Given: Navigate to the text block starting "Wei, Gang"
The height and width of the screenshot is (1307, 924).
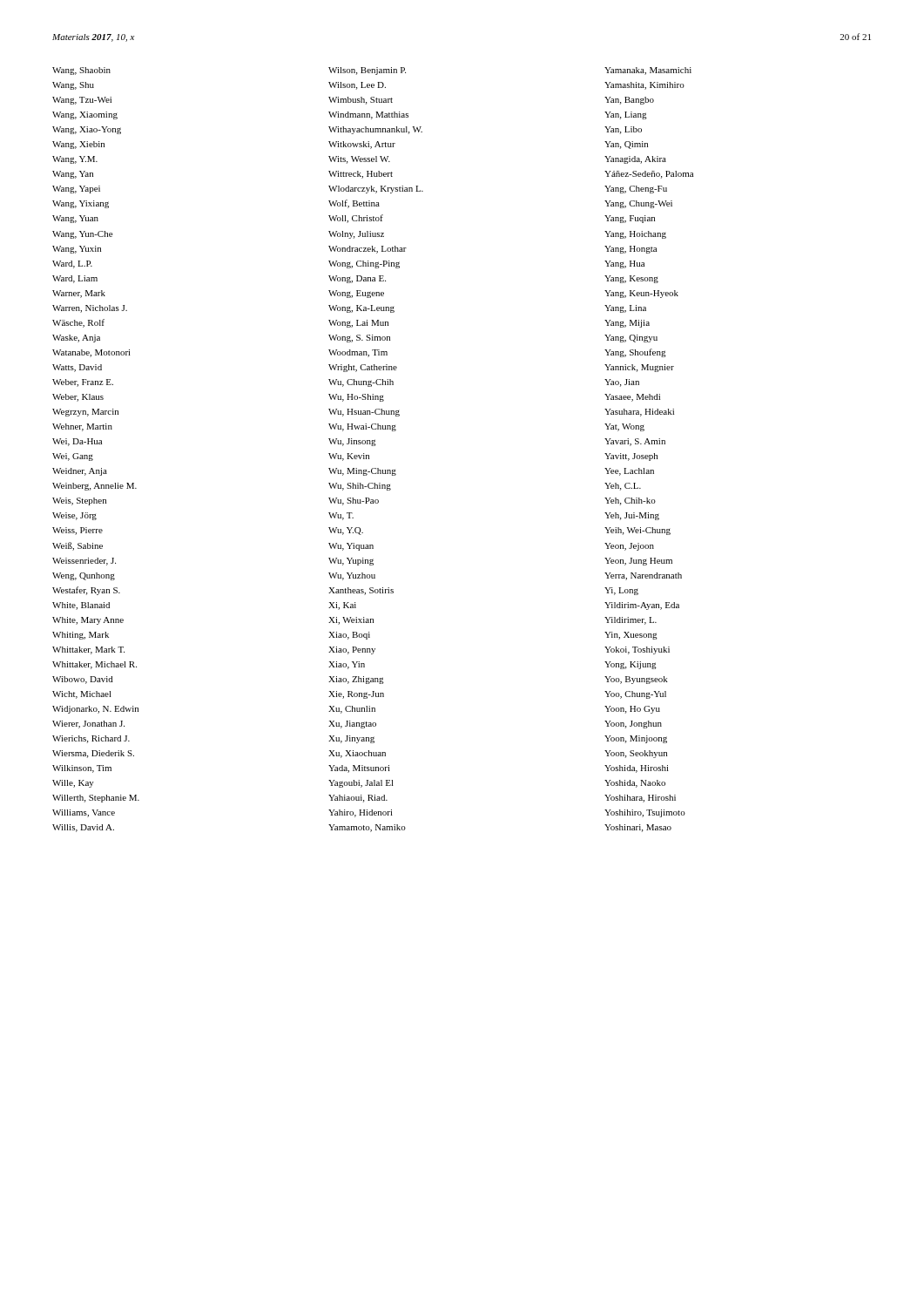Looking at the screenshot, I should click(73, 456).
